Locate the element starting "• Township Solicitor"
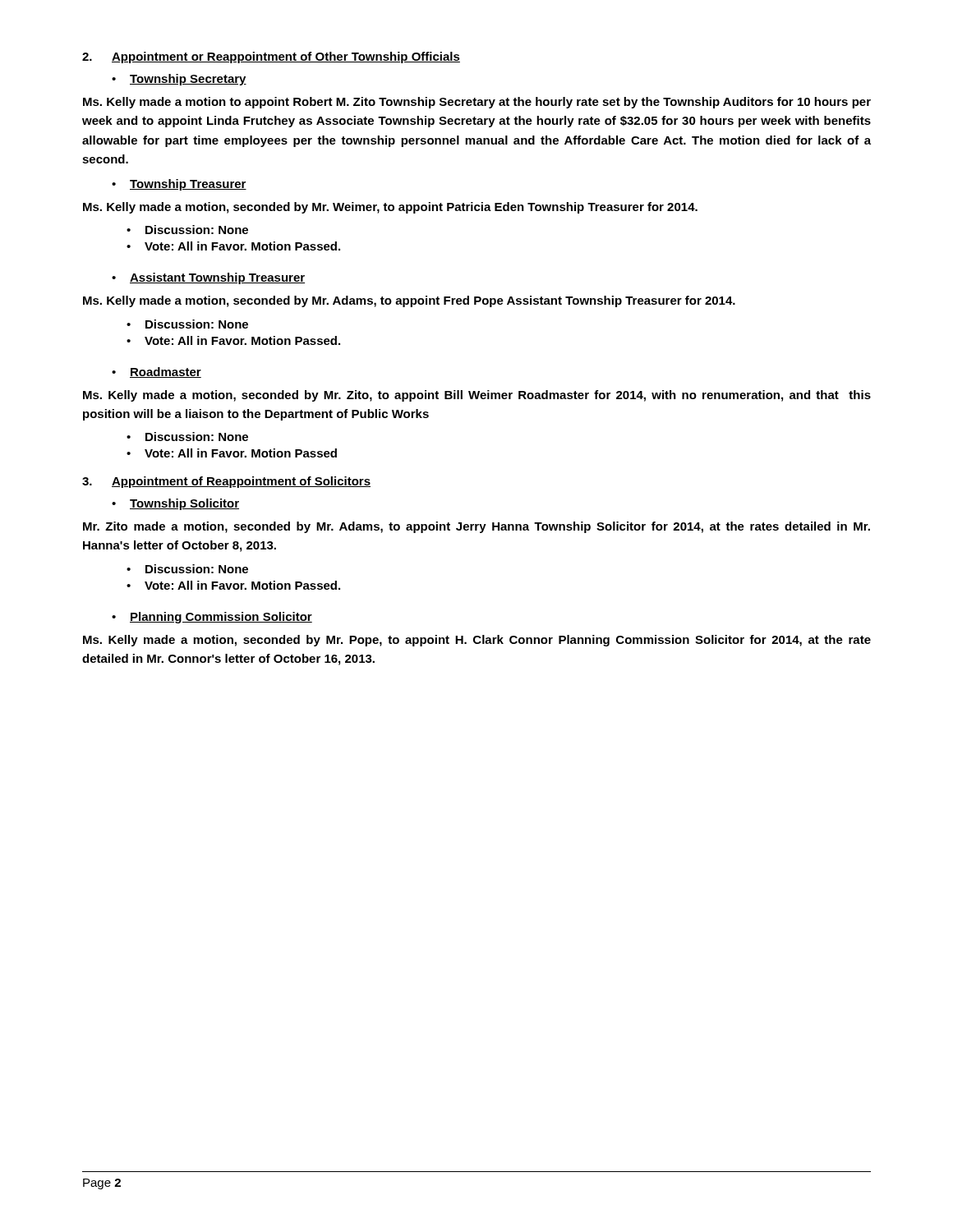The width and height of the screenshot is (953, 1232). (x=175, y=503)
